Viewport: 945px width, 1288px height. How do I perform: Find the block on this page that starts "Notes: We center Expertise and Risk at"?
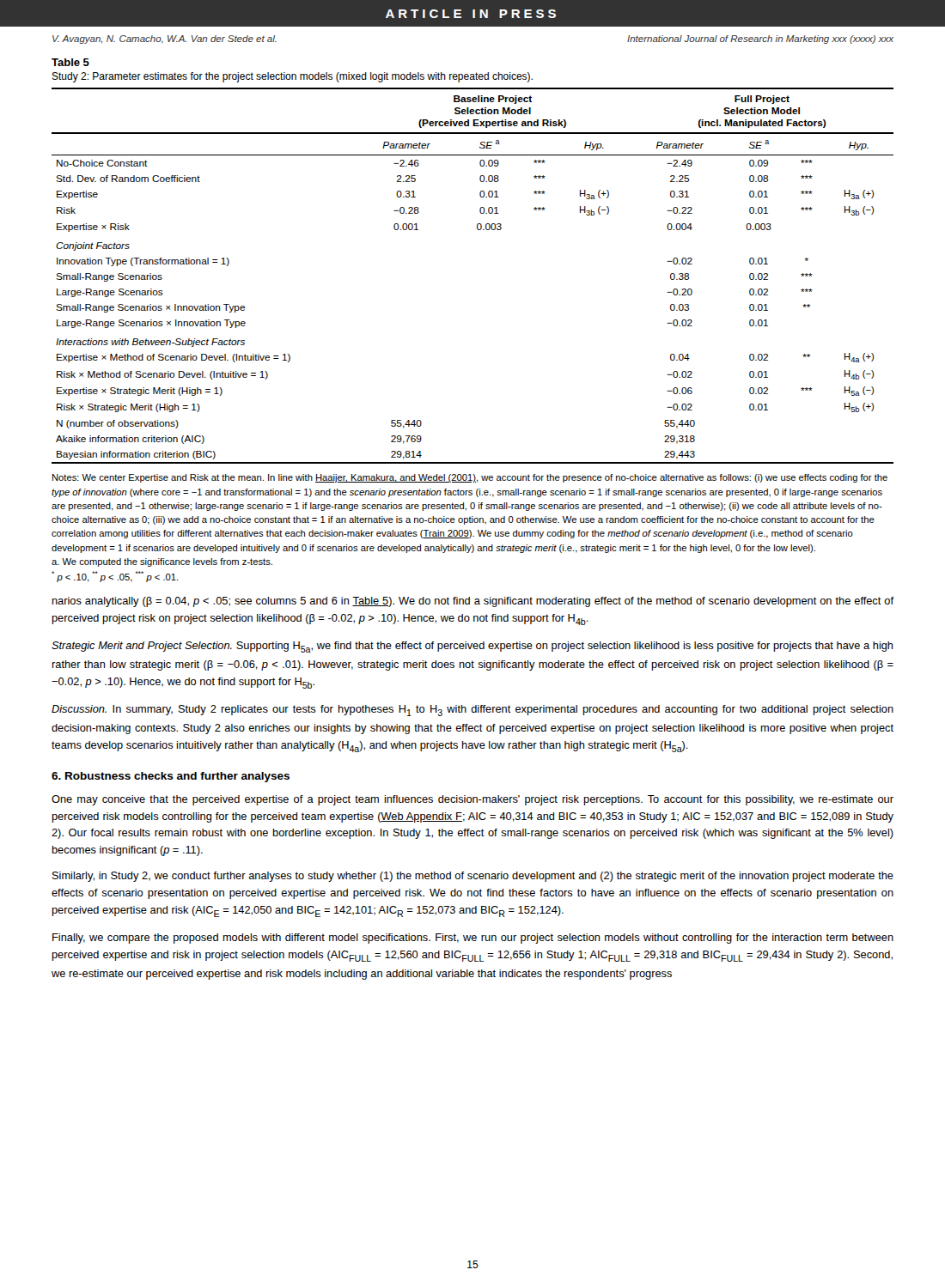(x=470, y=527)
